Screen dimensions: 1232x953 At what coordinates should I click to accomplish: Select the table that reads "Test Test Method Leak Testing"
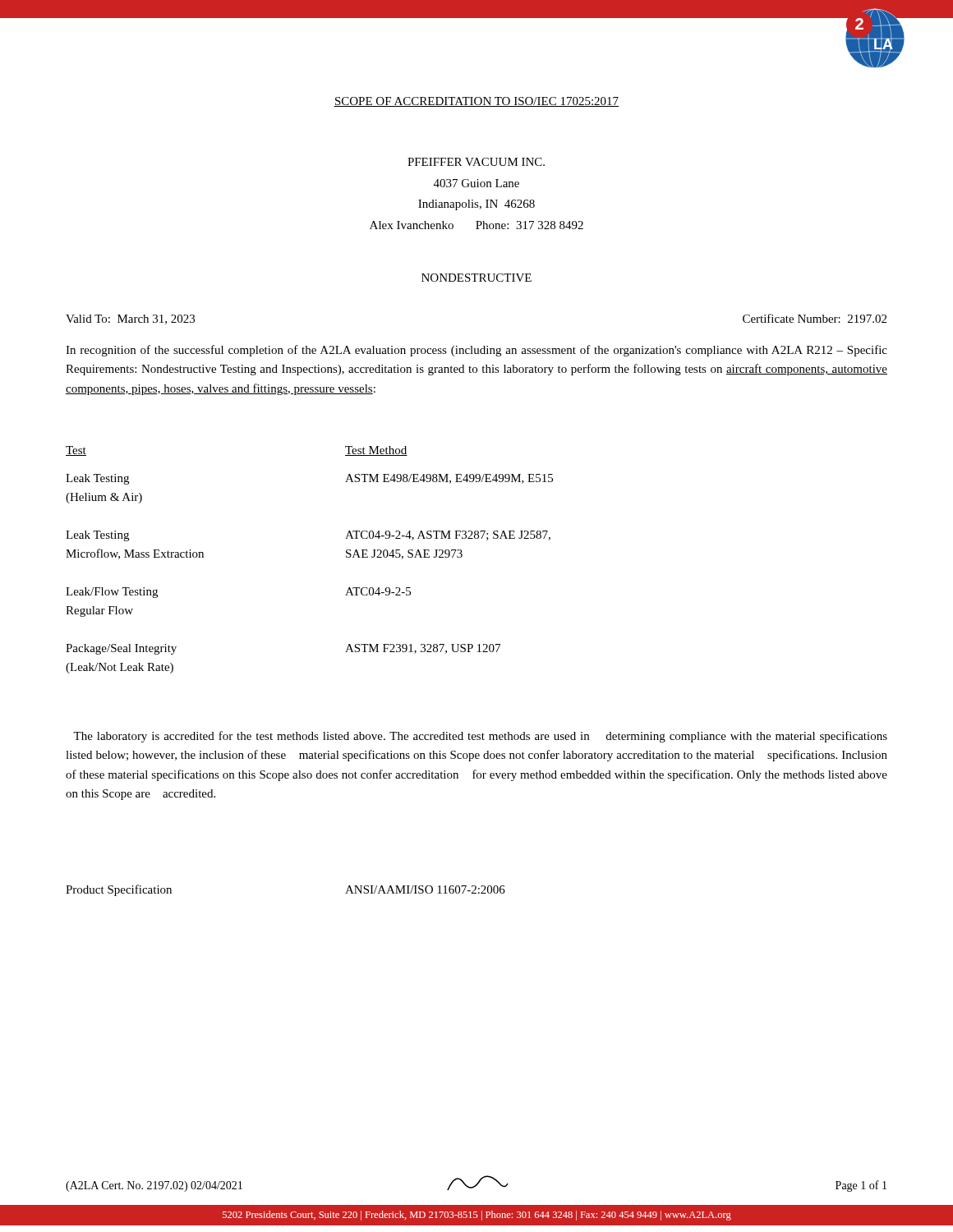pos(476,570)
